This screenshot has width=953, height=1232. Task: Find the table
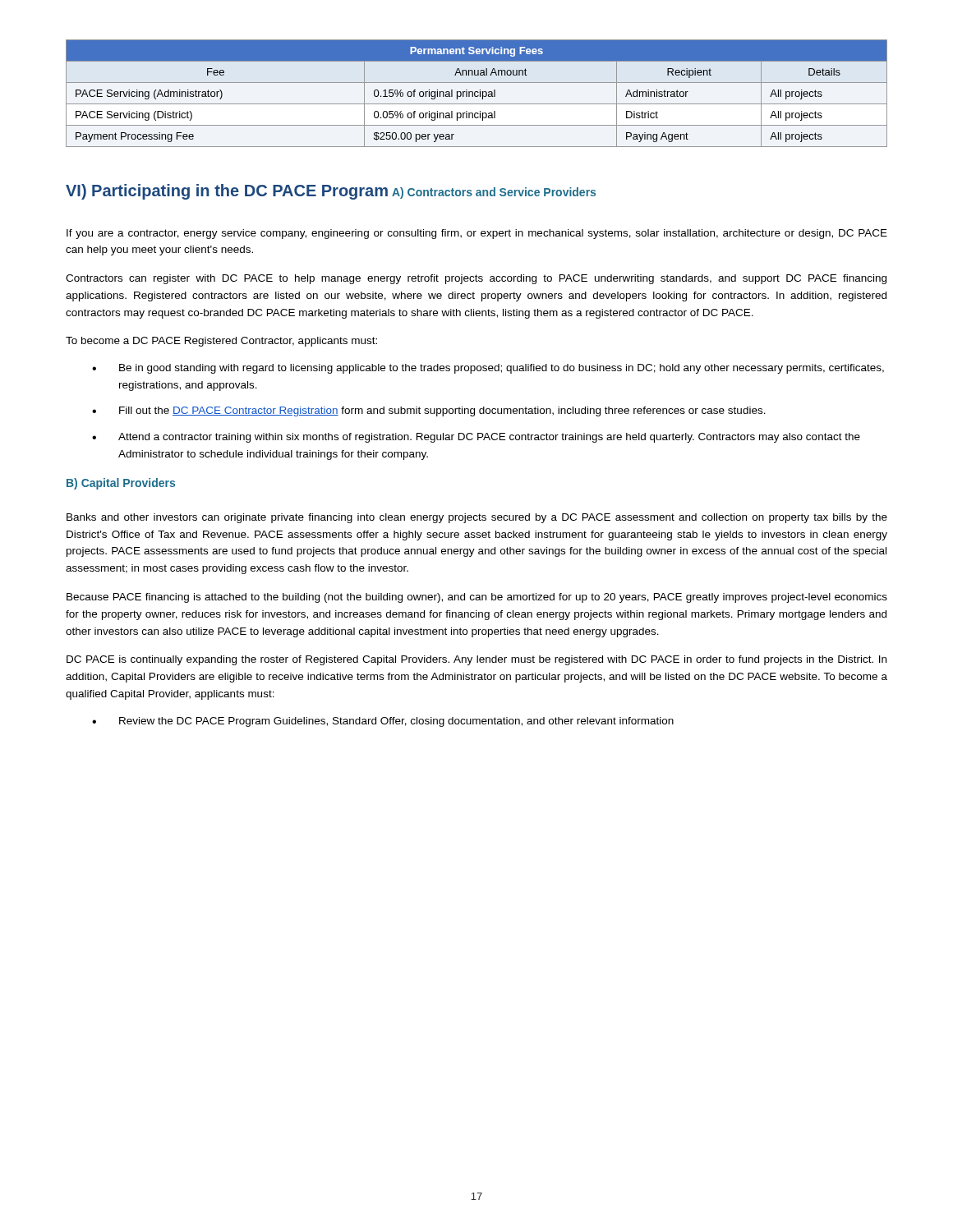(476, 93)
